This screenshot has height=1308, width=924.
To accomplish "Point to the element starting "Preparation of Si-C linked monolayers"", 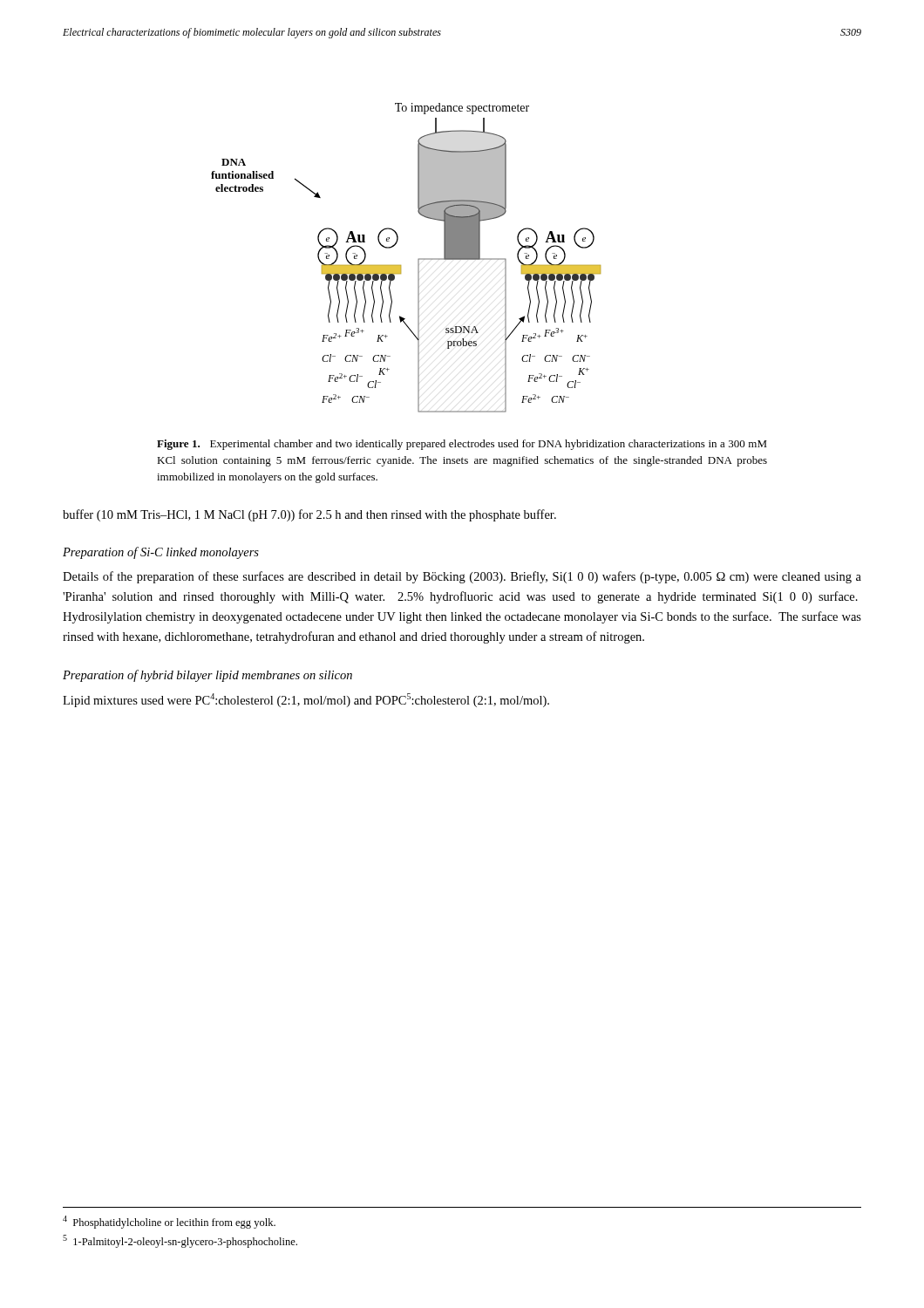I will (x=161, y=552).
